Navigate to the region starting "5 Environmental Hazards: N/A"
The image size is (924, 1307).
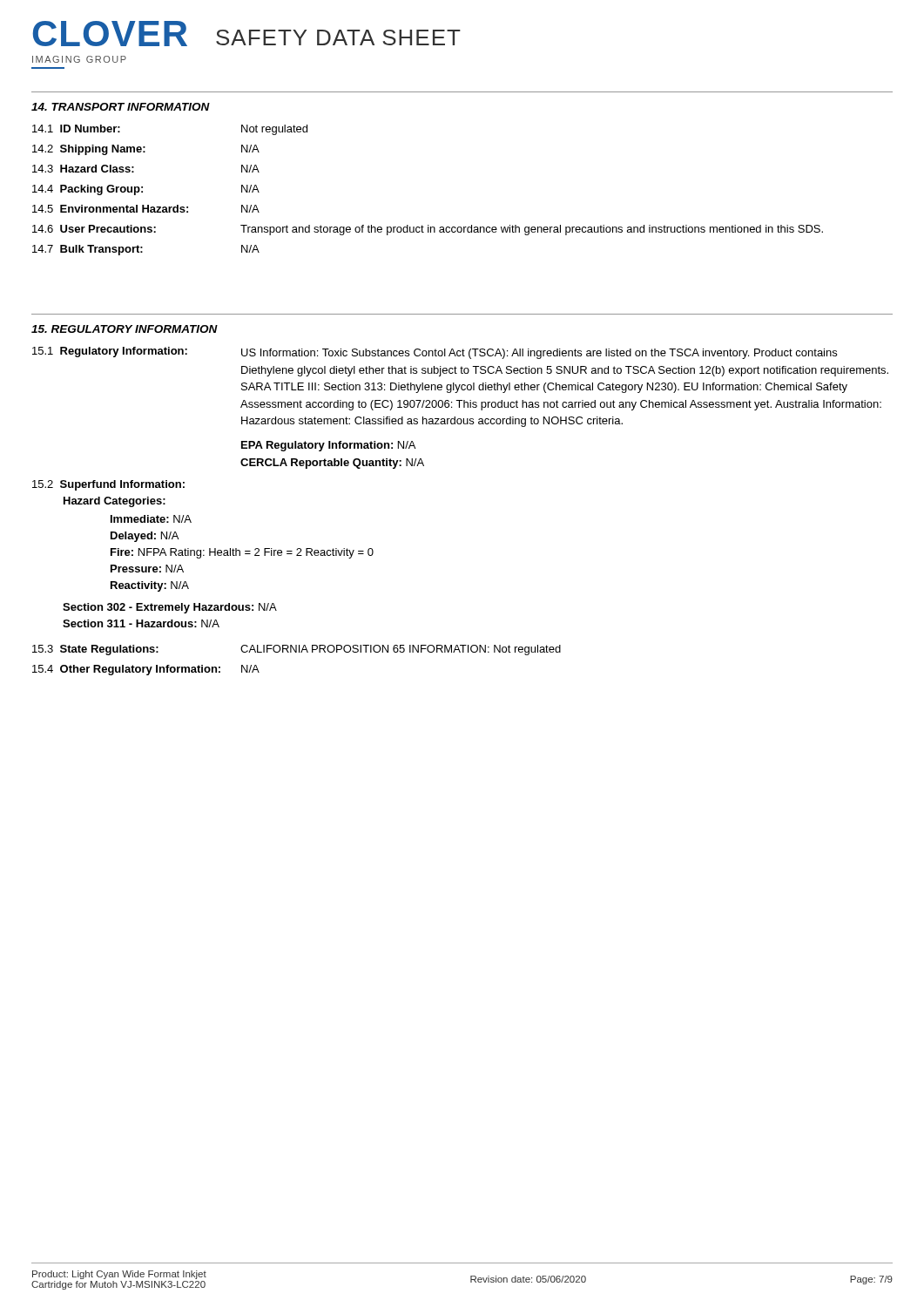point(146,209)
